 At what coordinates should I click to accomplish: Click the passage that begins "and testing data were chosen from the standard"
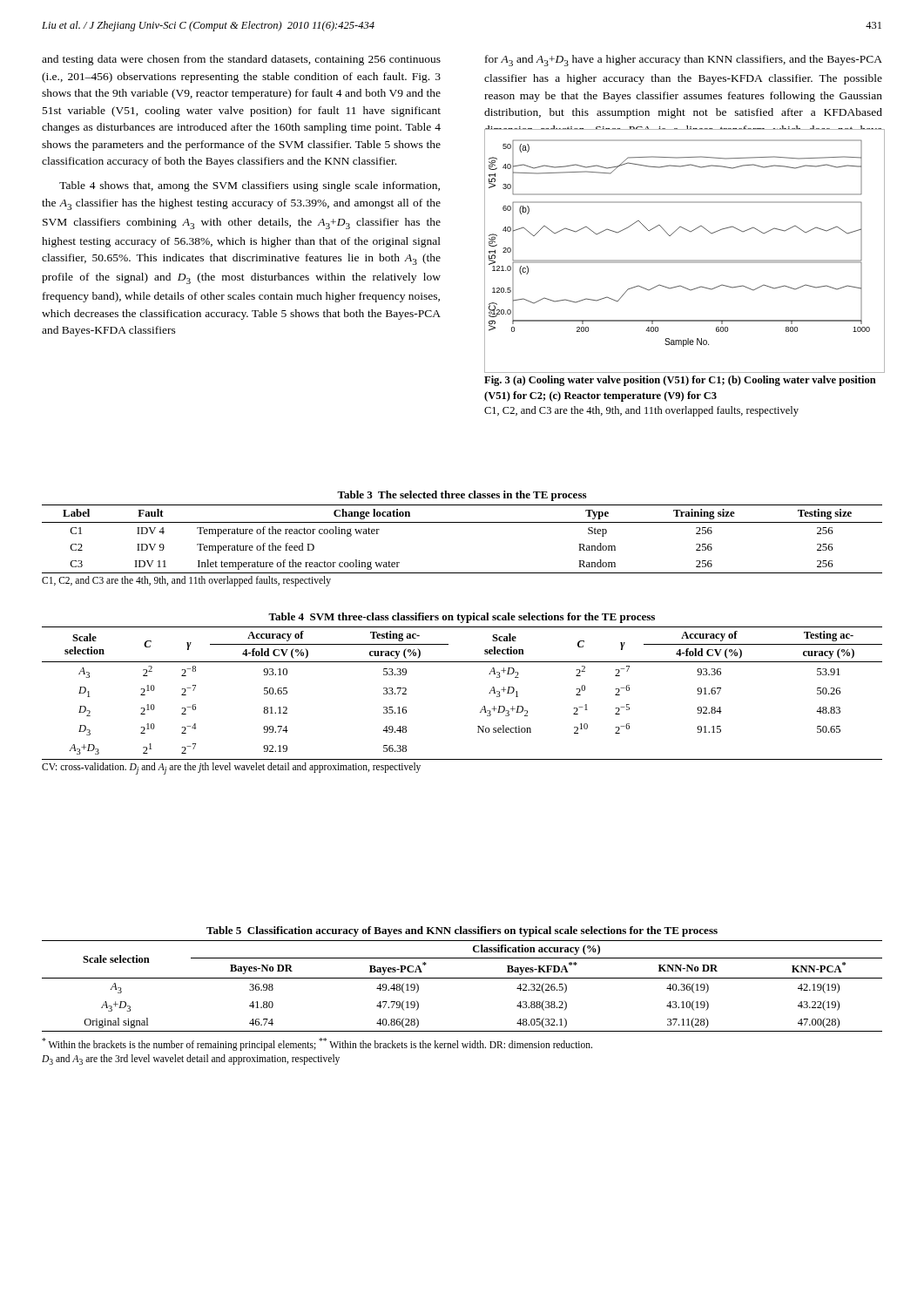tap(241, 195)
